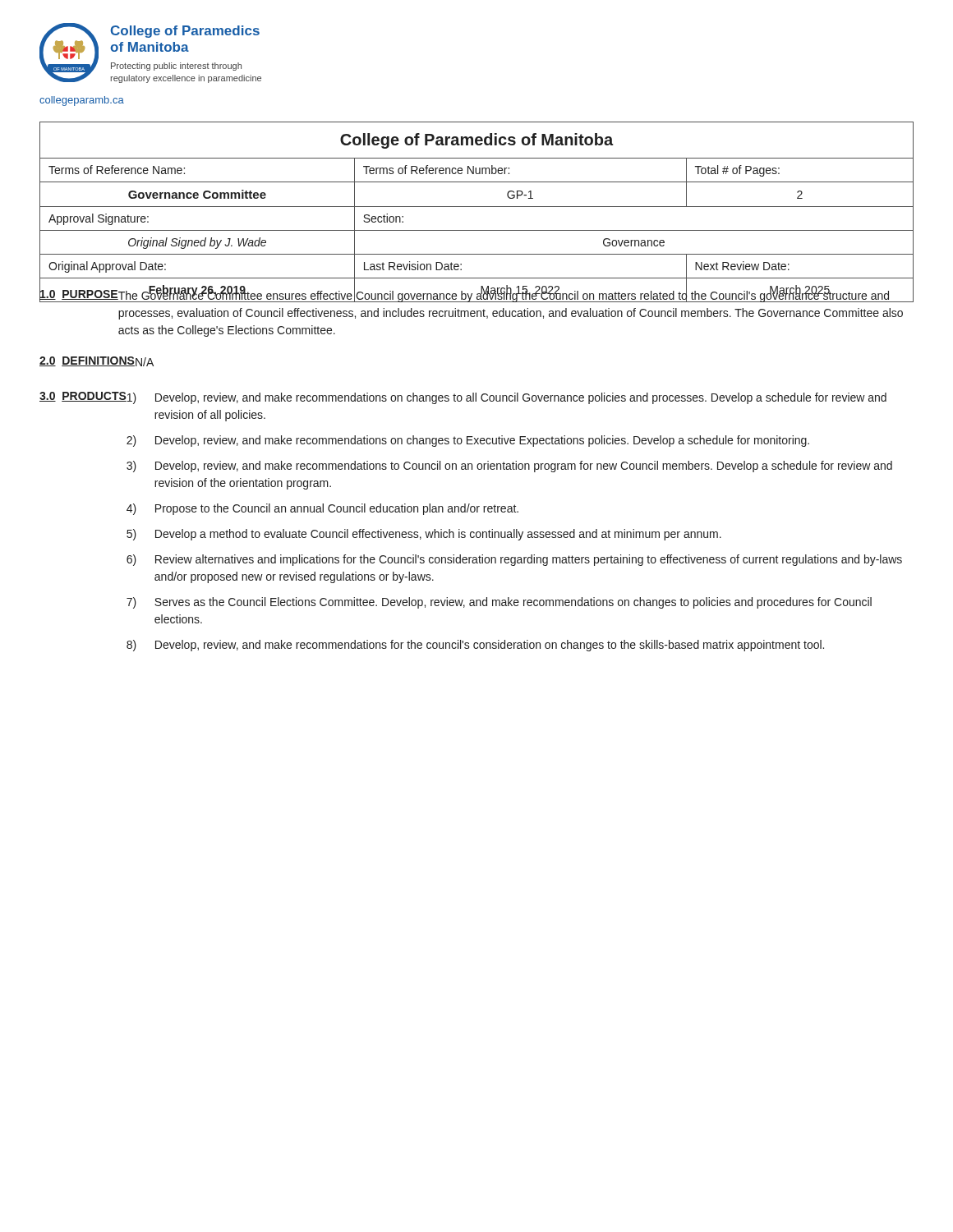Point to the text starting "7) Serves as"
This screenshot has height=1232, width=953.
click(520, 611)
